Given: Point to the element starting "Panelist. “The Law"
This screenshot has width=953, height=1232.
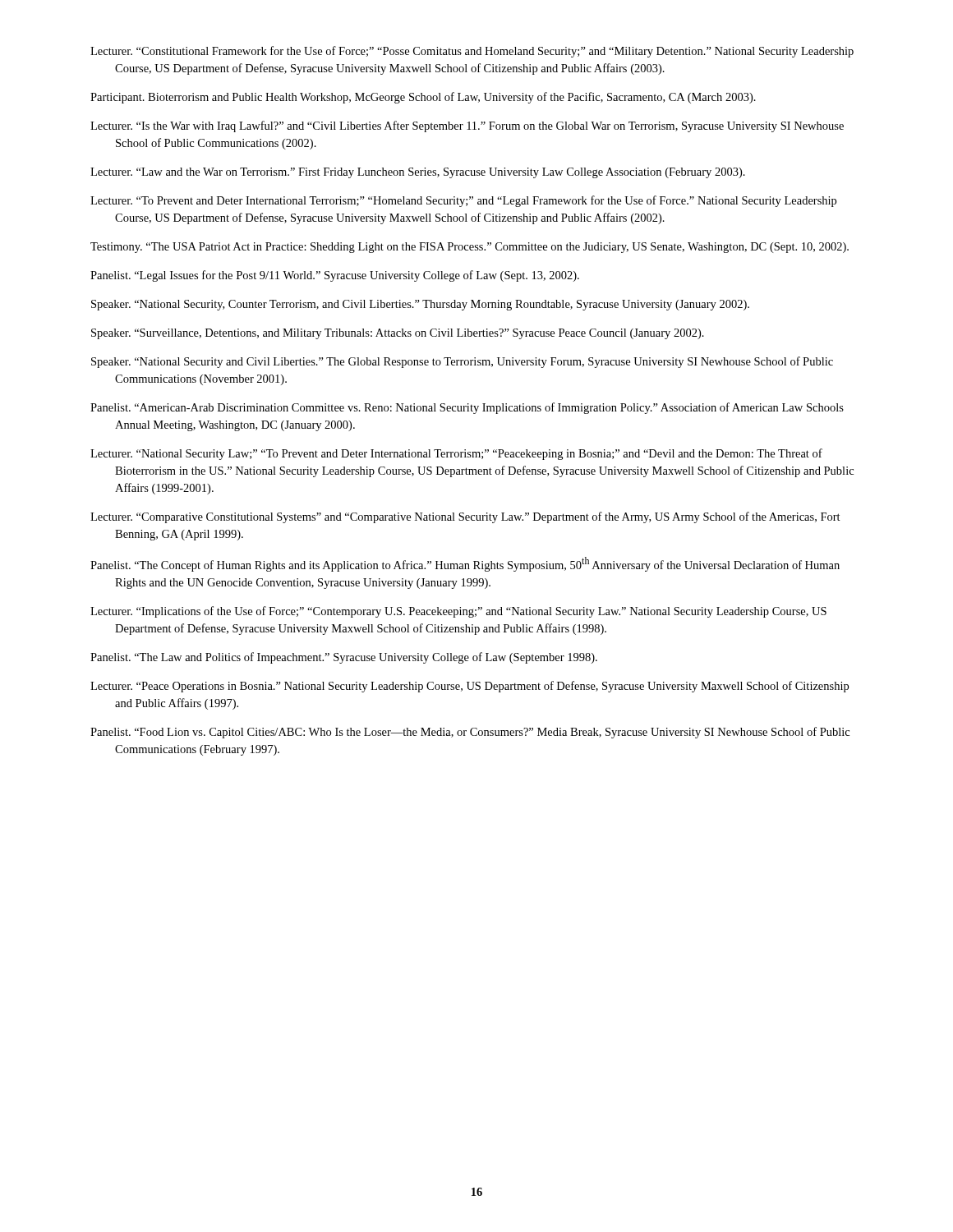Looking at the screenshot, I should coord(344,657).
